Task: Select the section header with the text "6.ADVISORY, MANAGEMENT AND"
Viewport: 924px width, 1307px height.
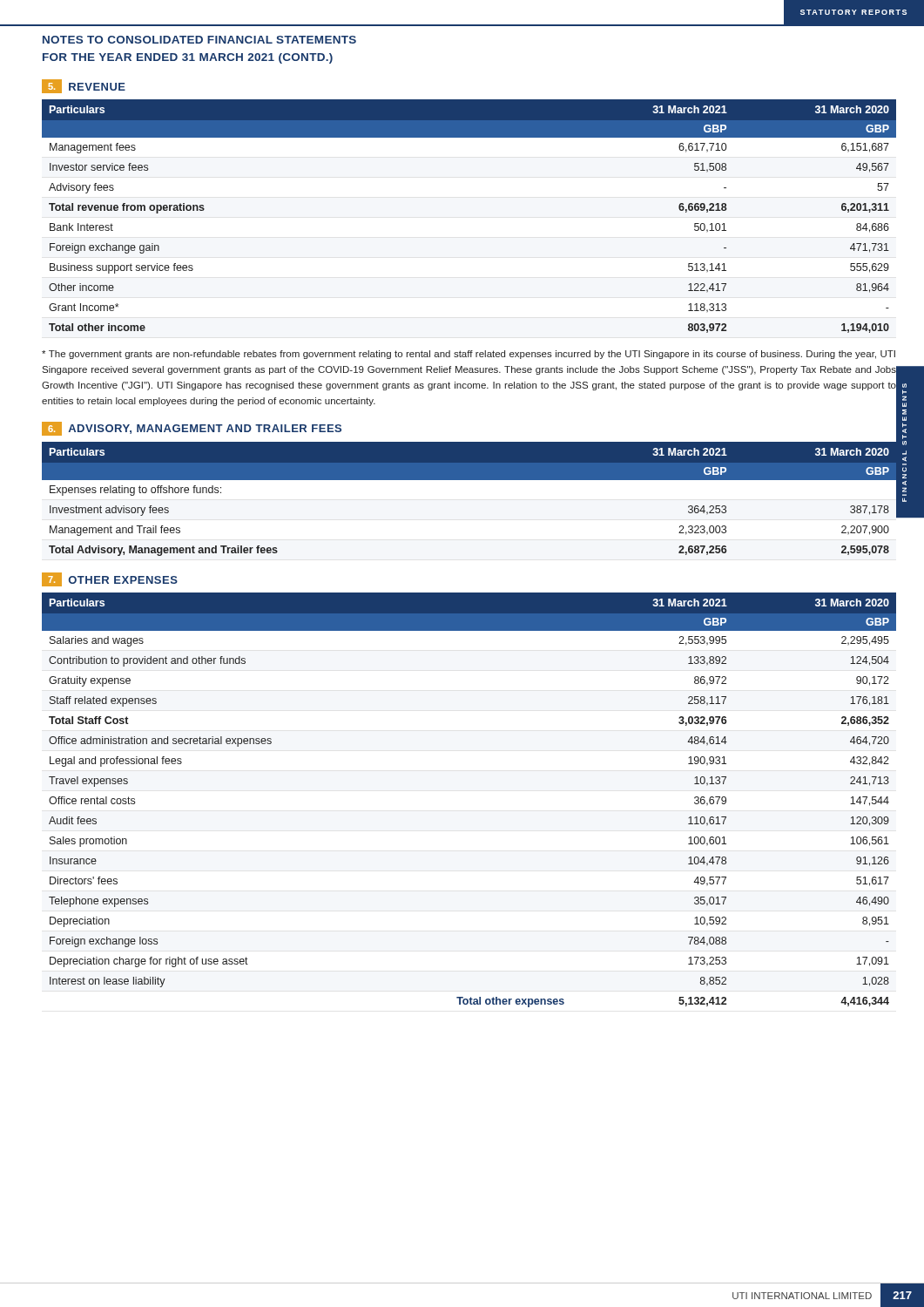Action: (x=192, y=429)
